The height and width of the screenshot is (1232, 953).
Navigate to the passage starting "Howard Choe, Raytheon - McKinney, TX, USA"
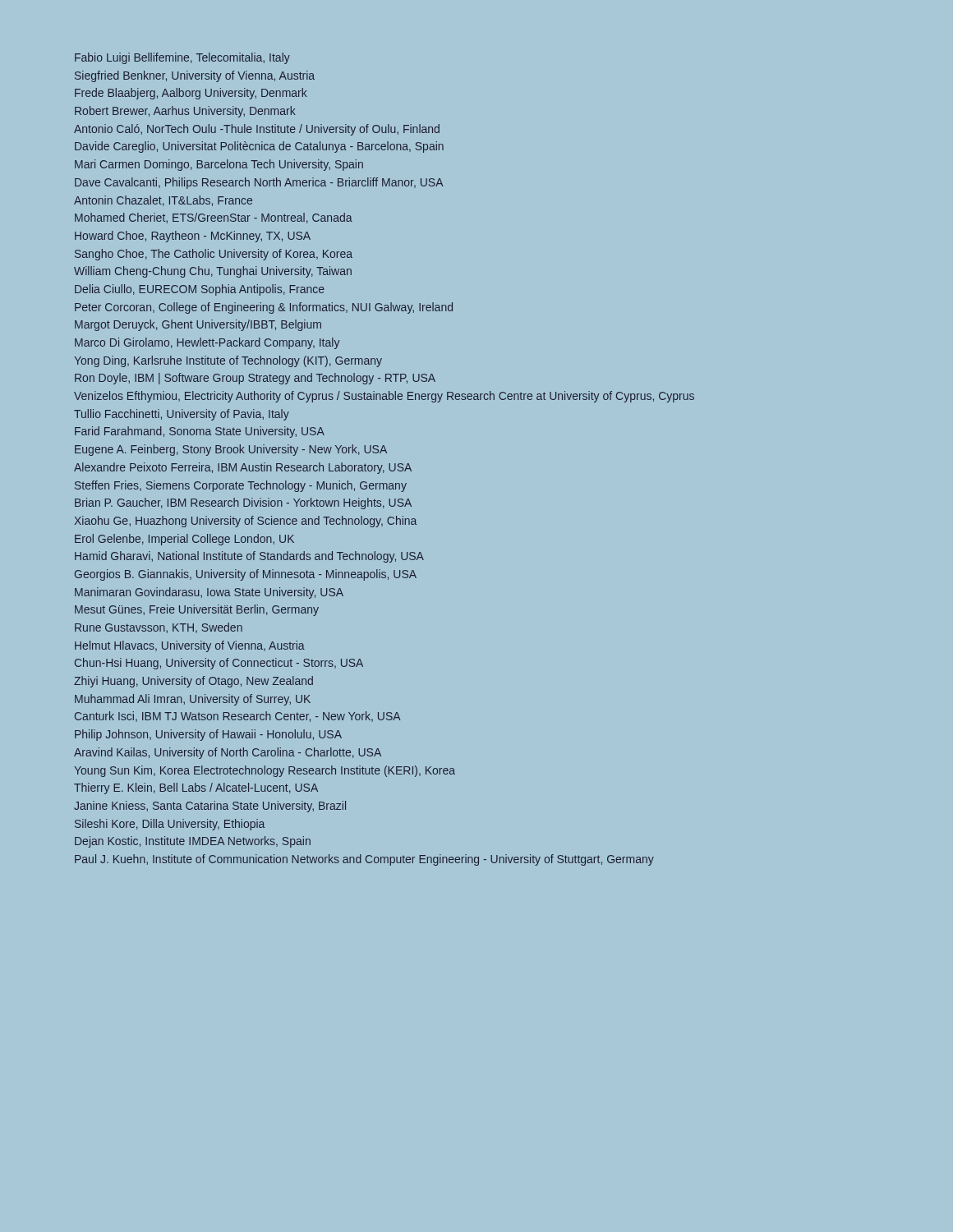tap(192, 236)
